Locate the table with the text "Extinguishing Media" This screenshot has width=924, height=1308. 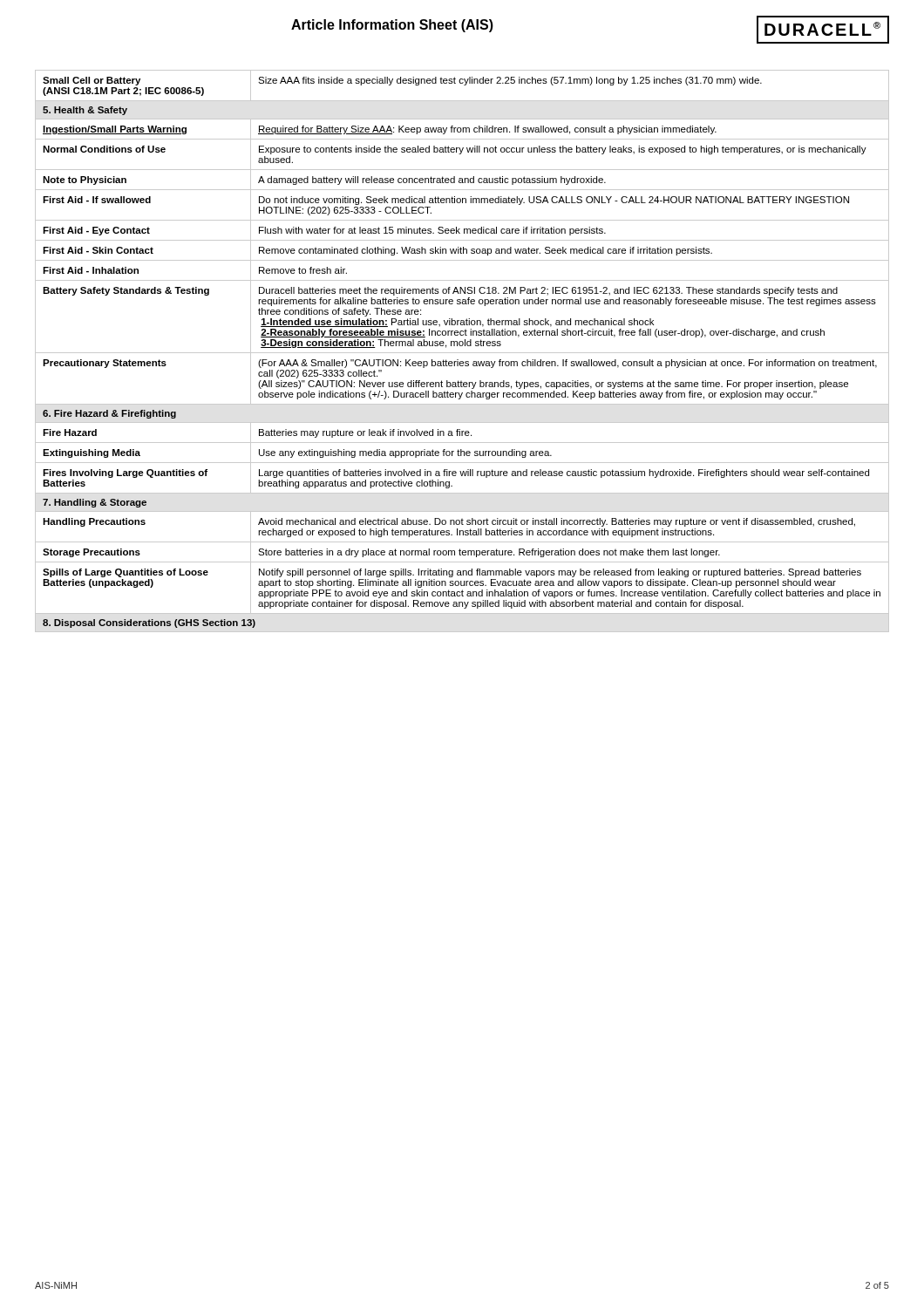pos(462,351)
